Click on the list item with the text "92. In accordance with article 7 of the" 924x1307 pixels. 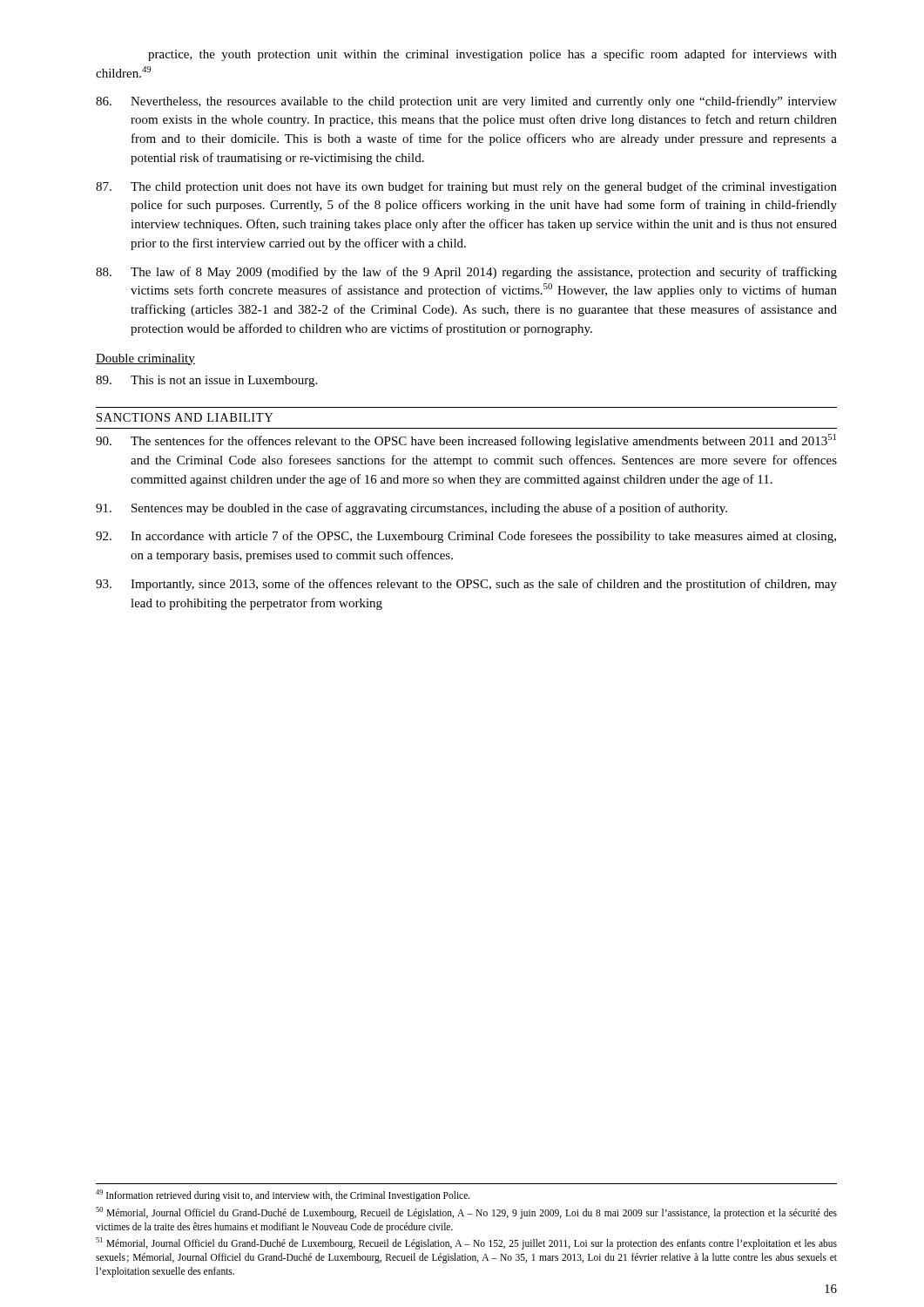tap(466, 546)
